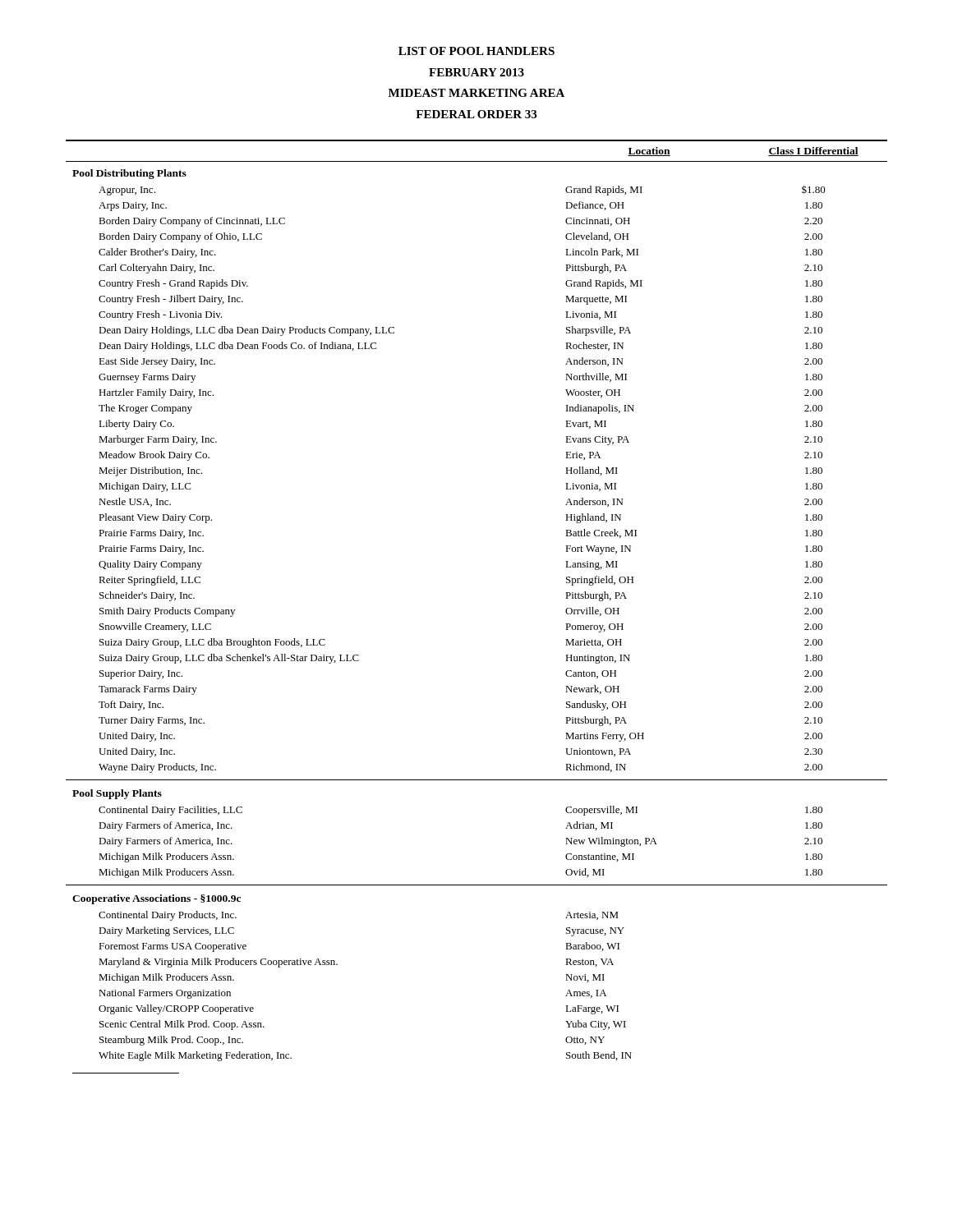Select the table that reads "Orrville, OH"

click(x=476, y=607)
